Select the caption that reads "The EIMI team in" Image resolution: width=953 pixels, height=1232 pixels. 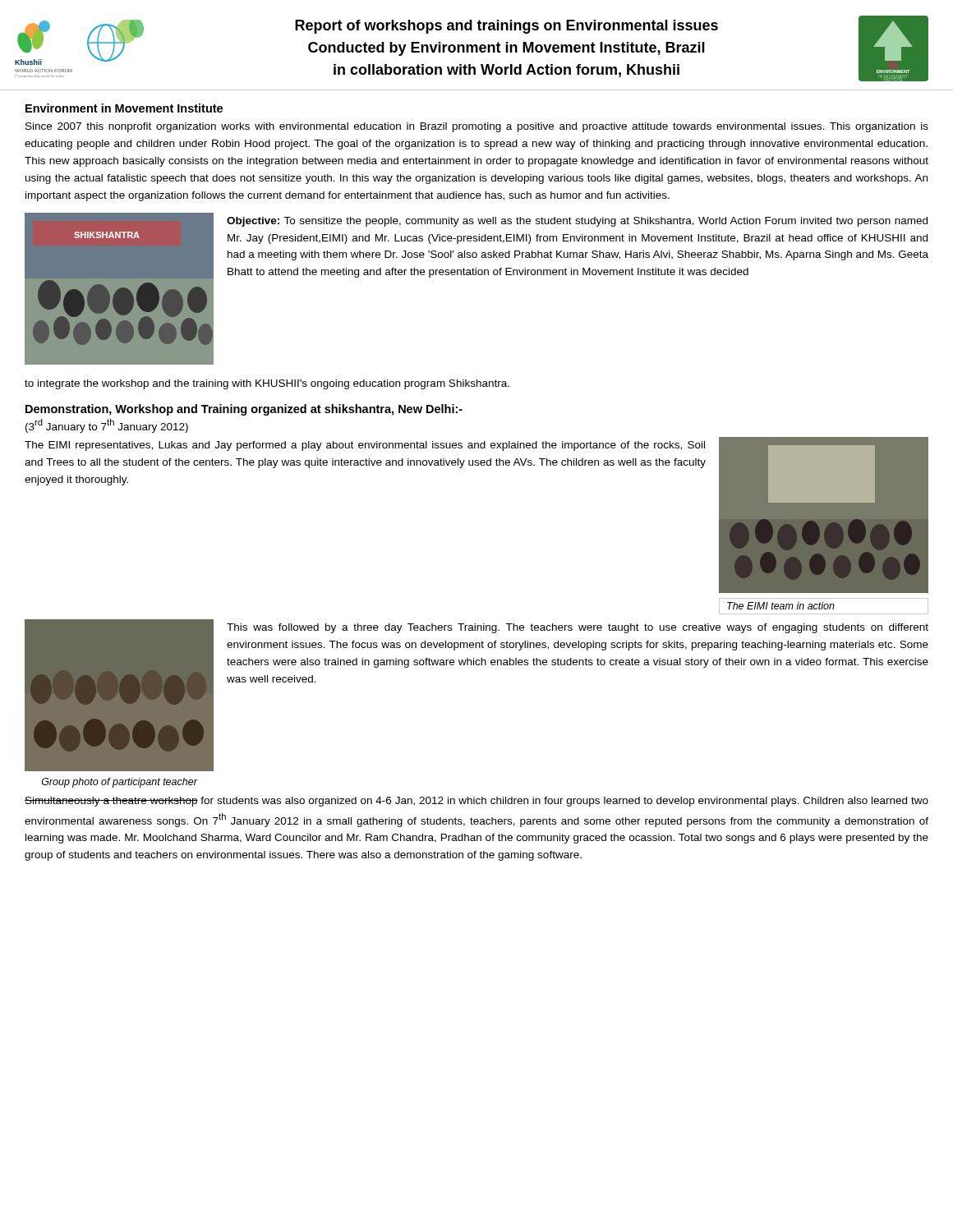point(781,606)
